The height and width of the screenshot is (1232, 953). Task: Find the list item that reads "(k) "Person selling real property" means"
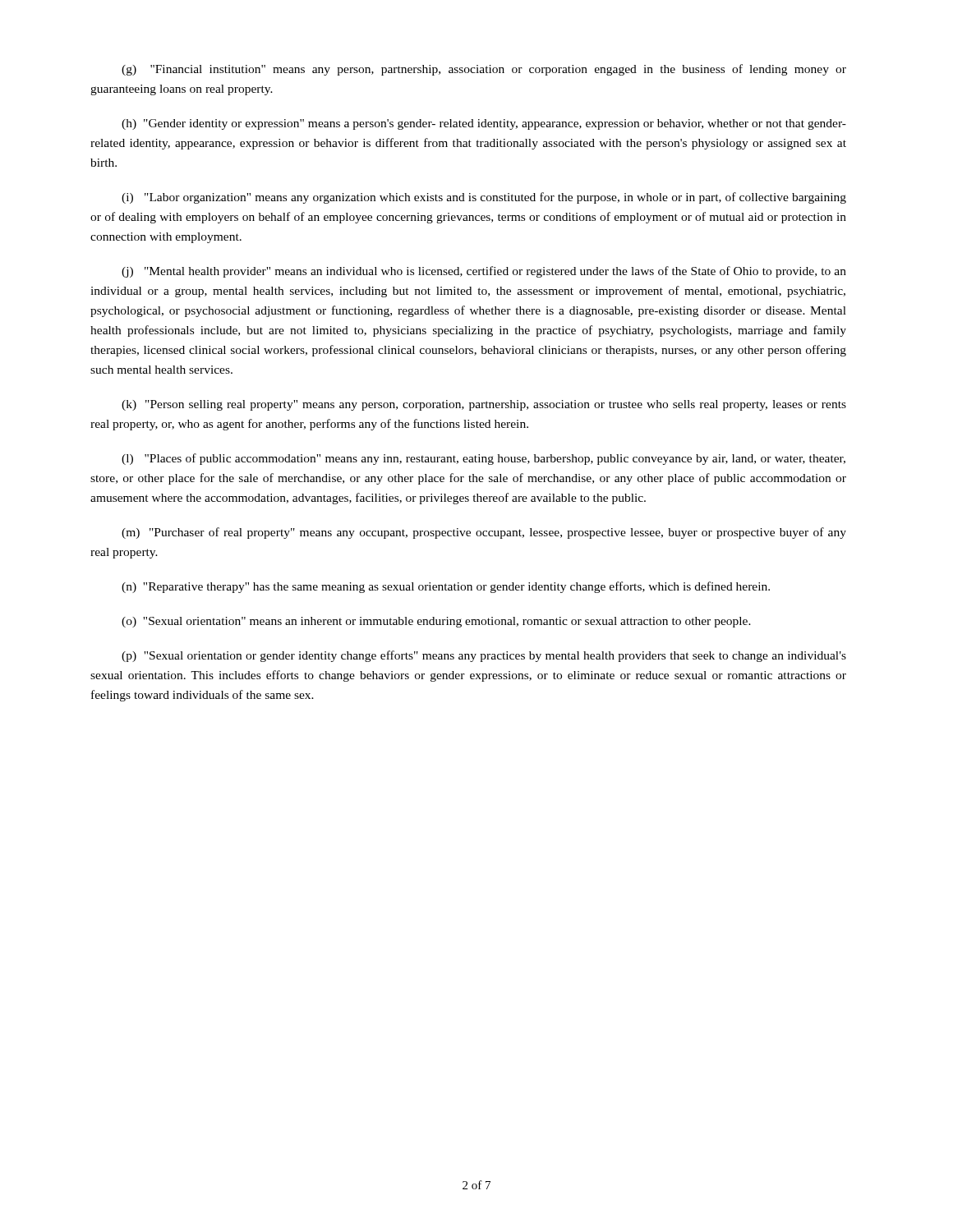point(468,414)
